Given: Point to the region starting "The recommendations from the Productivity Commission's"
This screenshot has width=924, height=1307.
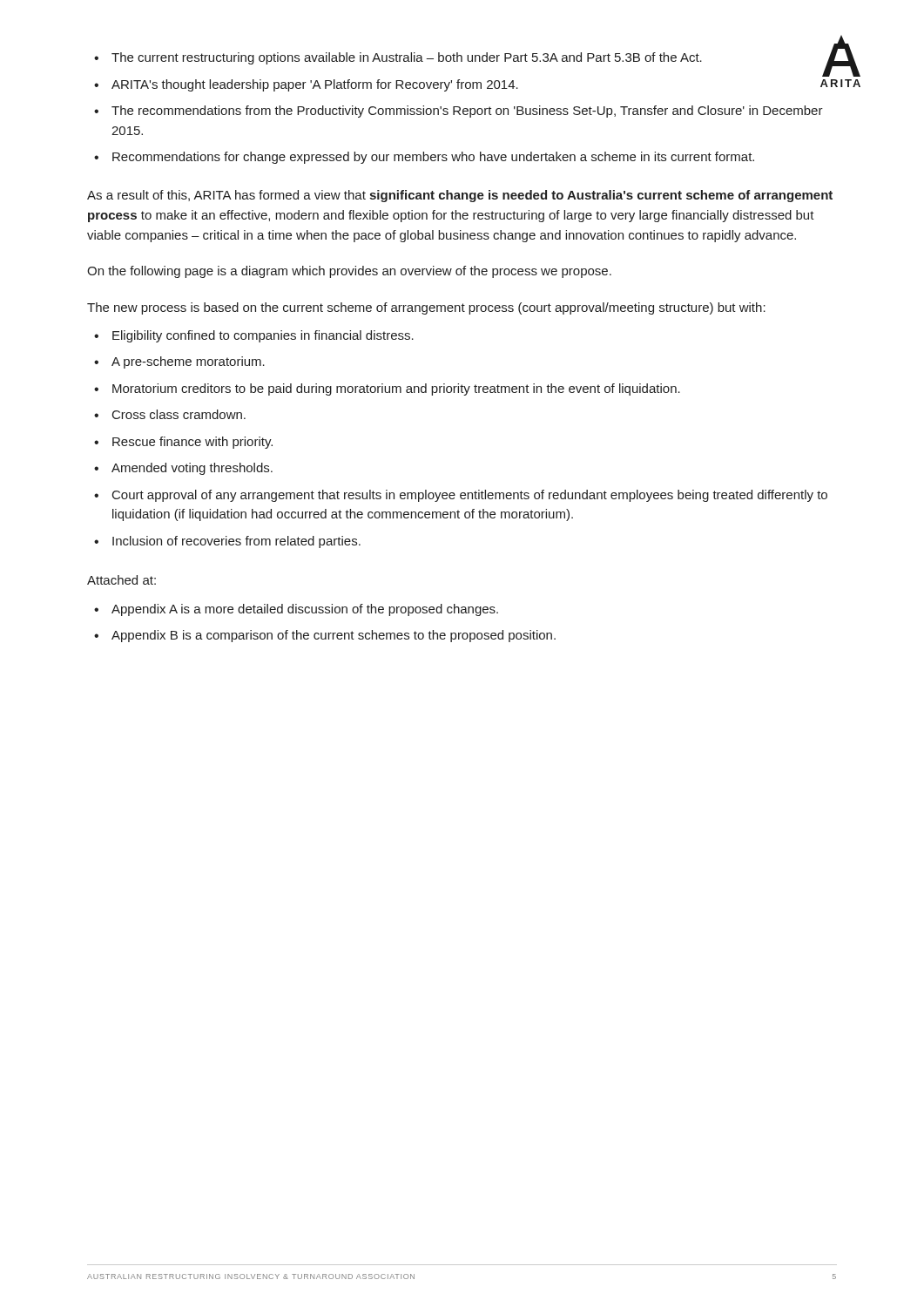Looking at the screenshot, I should [x=462, y=121].
